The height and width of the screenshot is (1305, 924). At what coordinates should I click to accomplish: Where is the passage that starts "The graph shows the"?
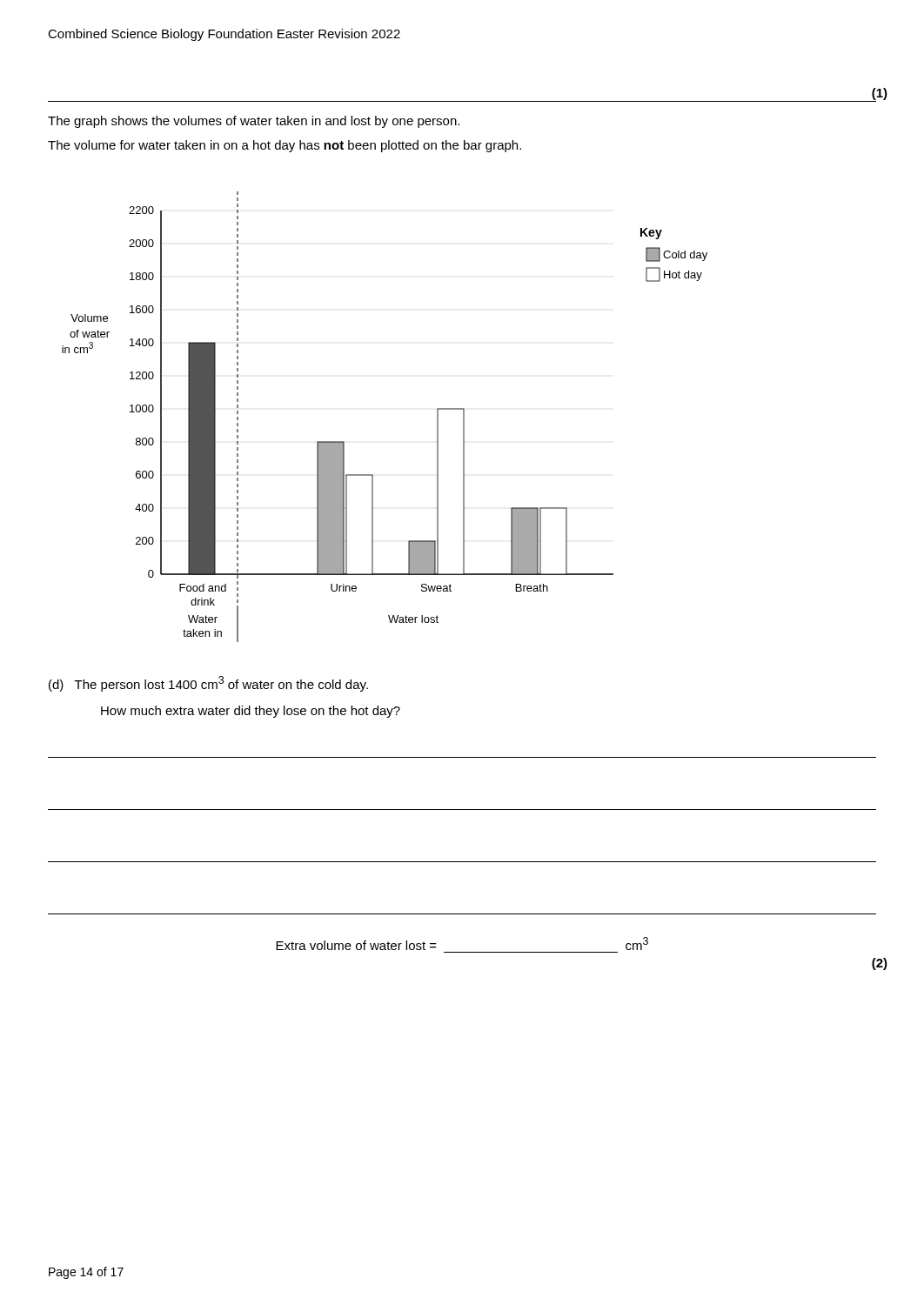pos(254,121)
